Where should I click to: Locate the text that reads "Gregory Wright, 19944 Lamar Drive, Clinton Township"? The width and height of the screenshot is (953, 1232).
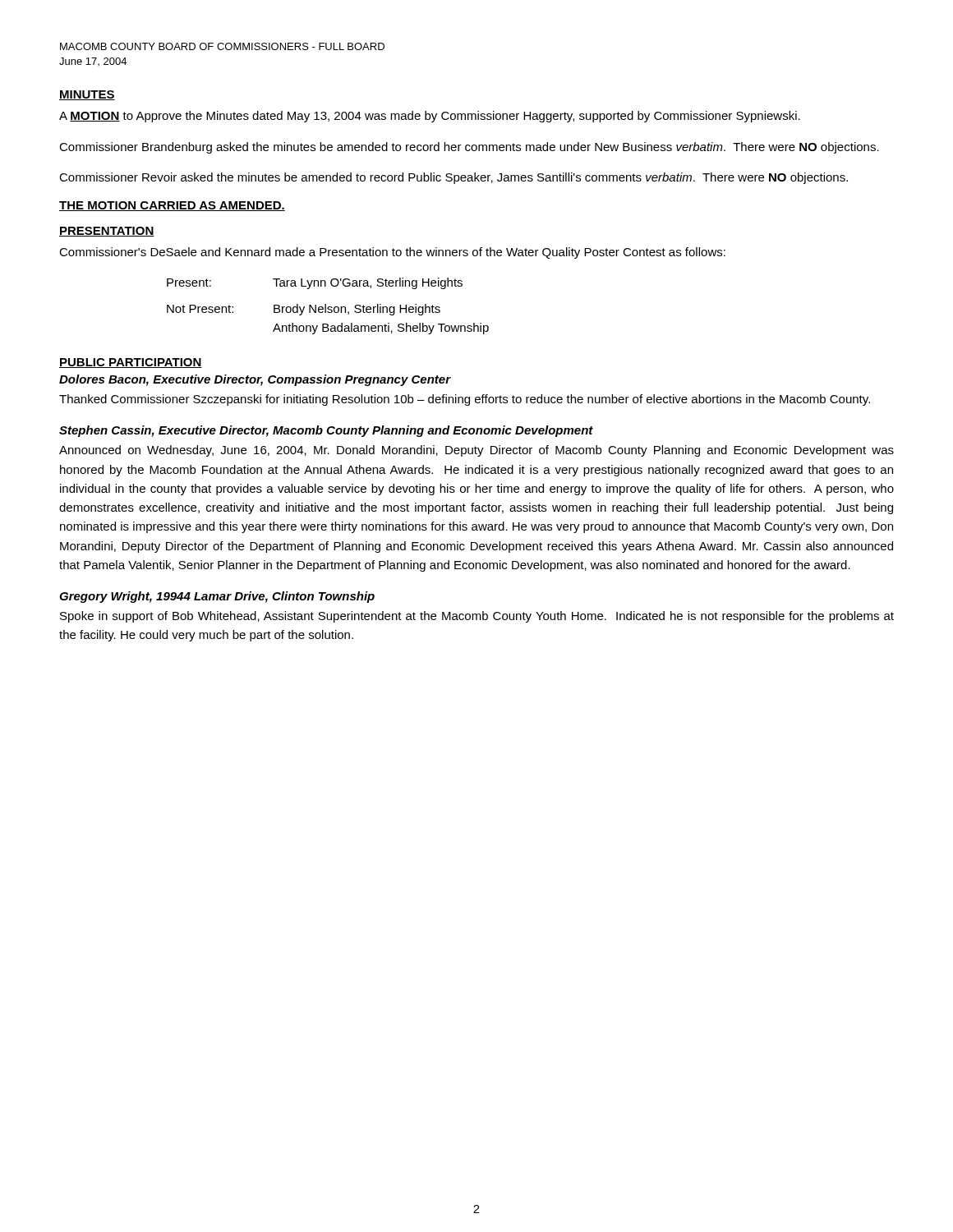[x=217, y=596]
